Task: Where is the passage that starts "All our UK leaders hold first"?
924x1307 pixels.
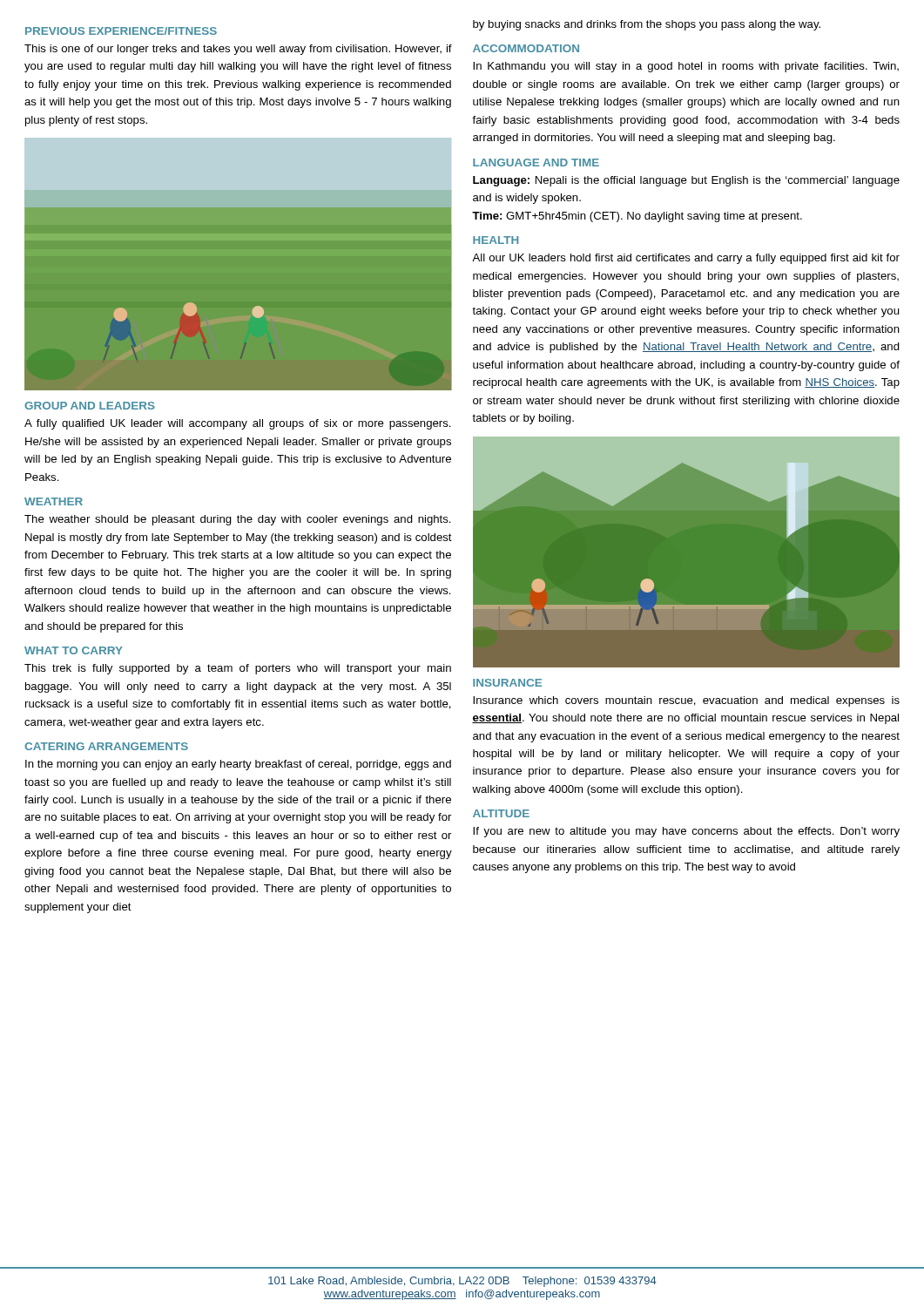Action: click(686, 338)
